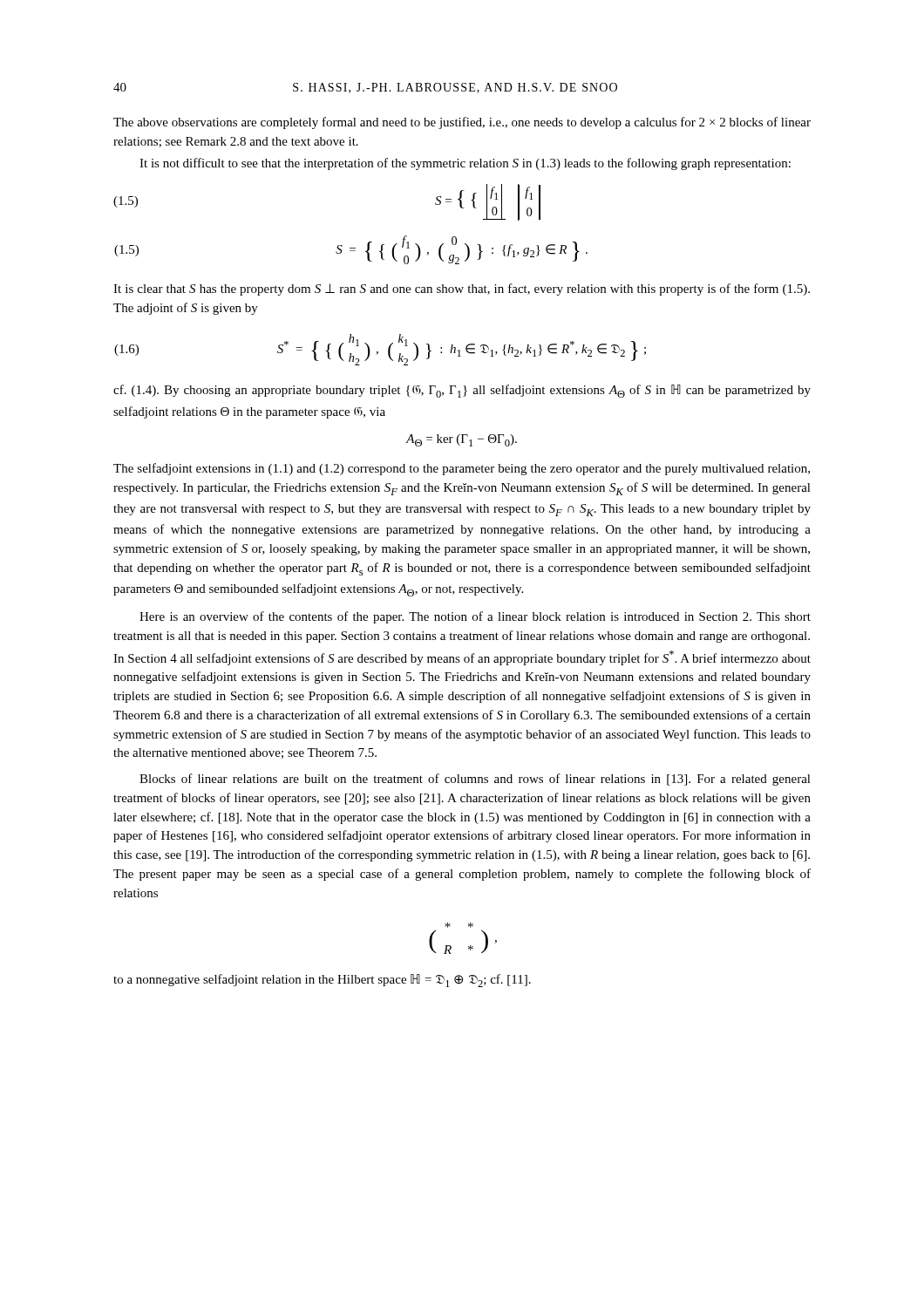Where is the formula that starts "(1.6) S* ="?
Screen dimensions: 1308x924
462,350
